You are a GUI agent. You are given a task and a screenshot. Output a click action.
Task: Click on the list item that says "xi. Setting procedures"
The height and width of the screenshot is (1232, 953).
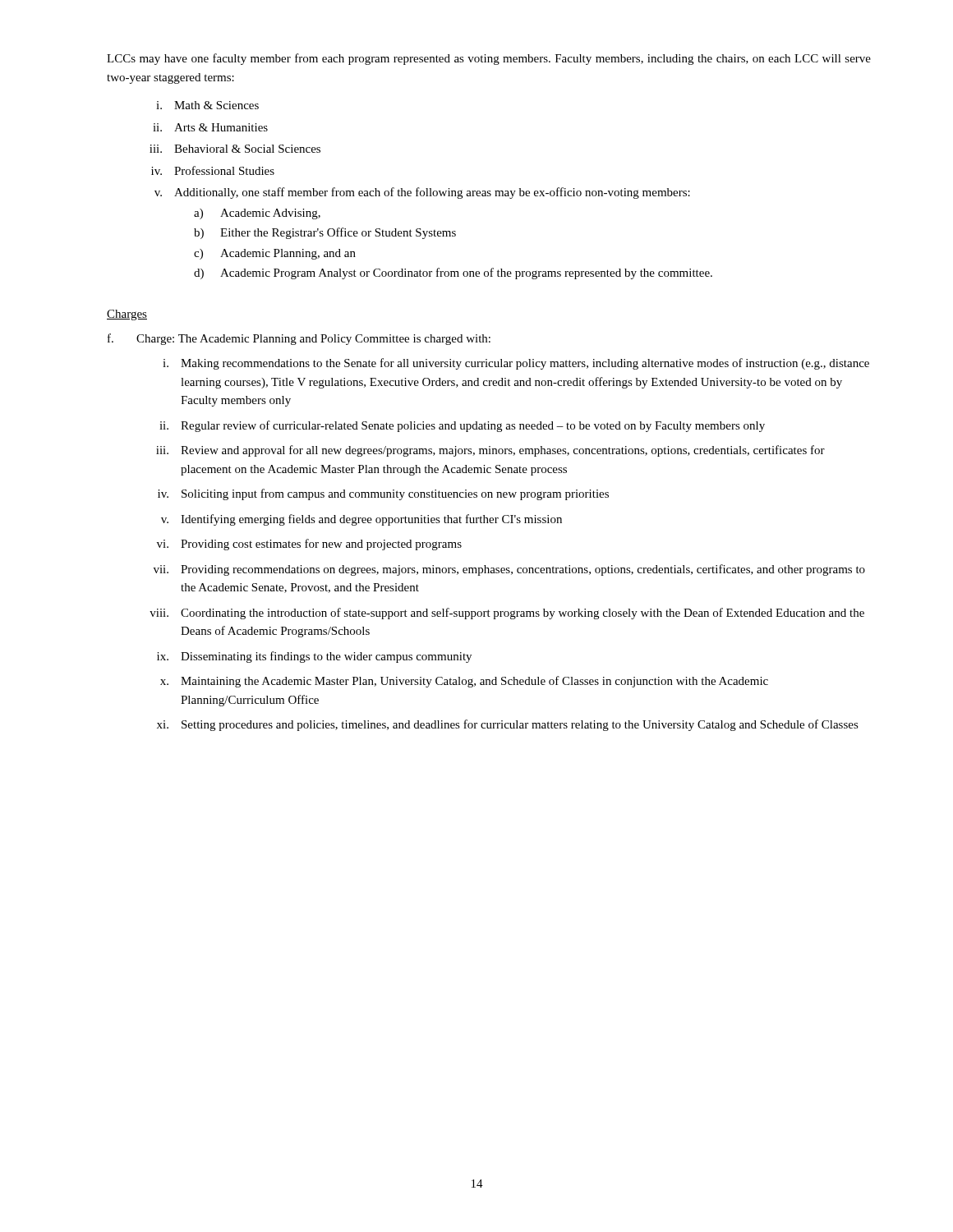pyautogui.click(x=501, y=725)
